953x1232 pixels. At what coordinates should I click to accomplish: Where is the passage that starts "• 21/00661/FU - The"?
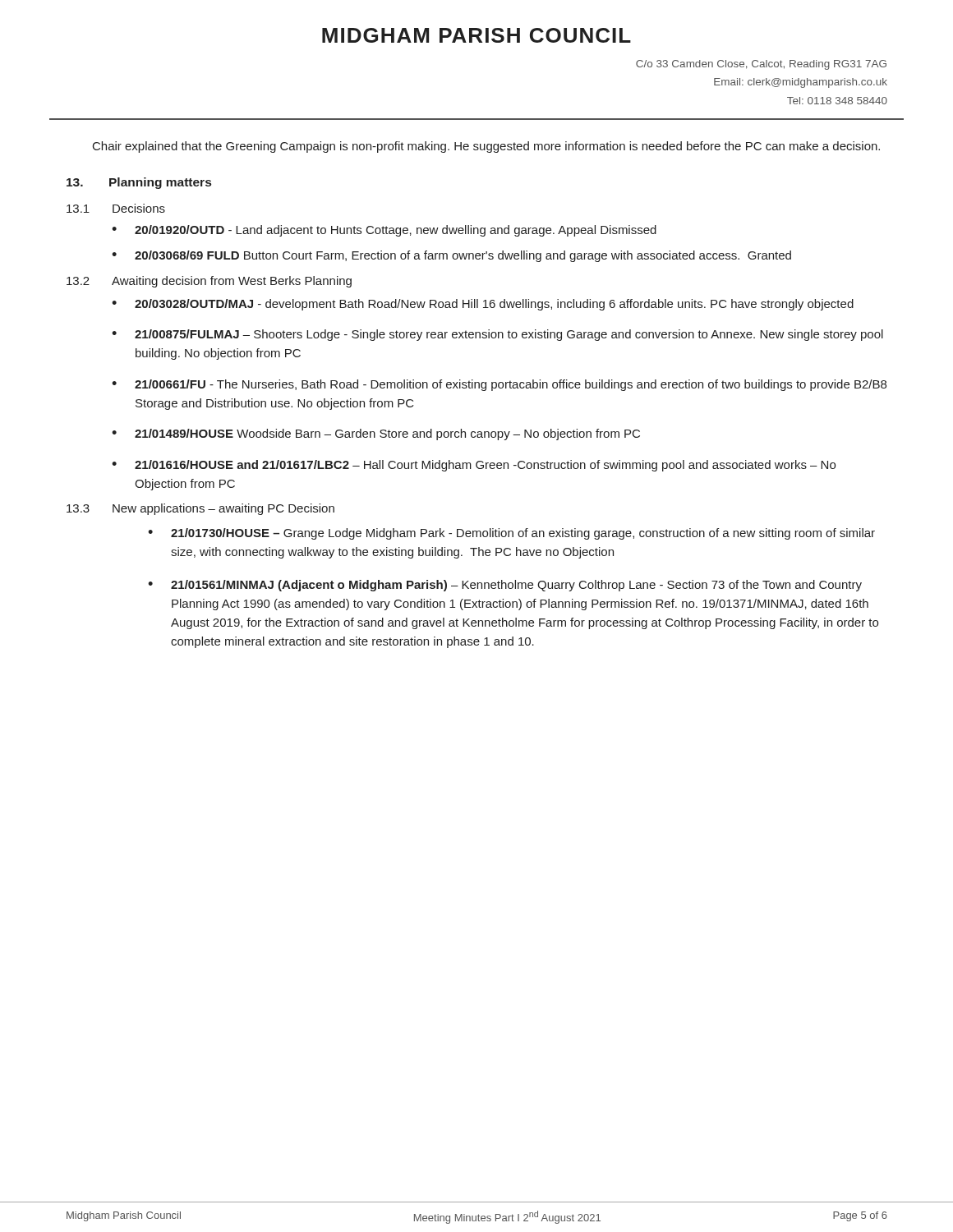tap(499, 393)
